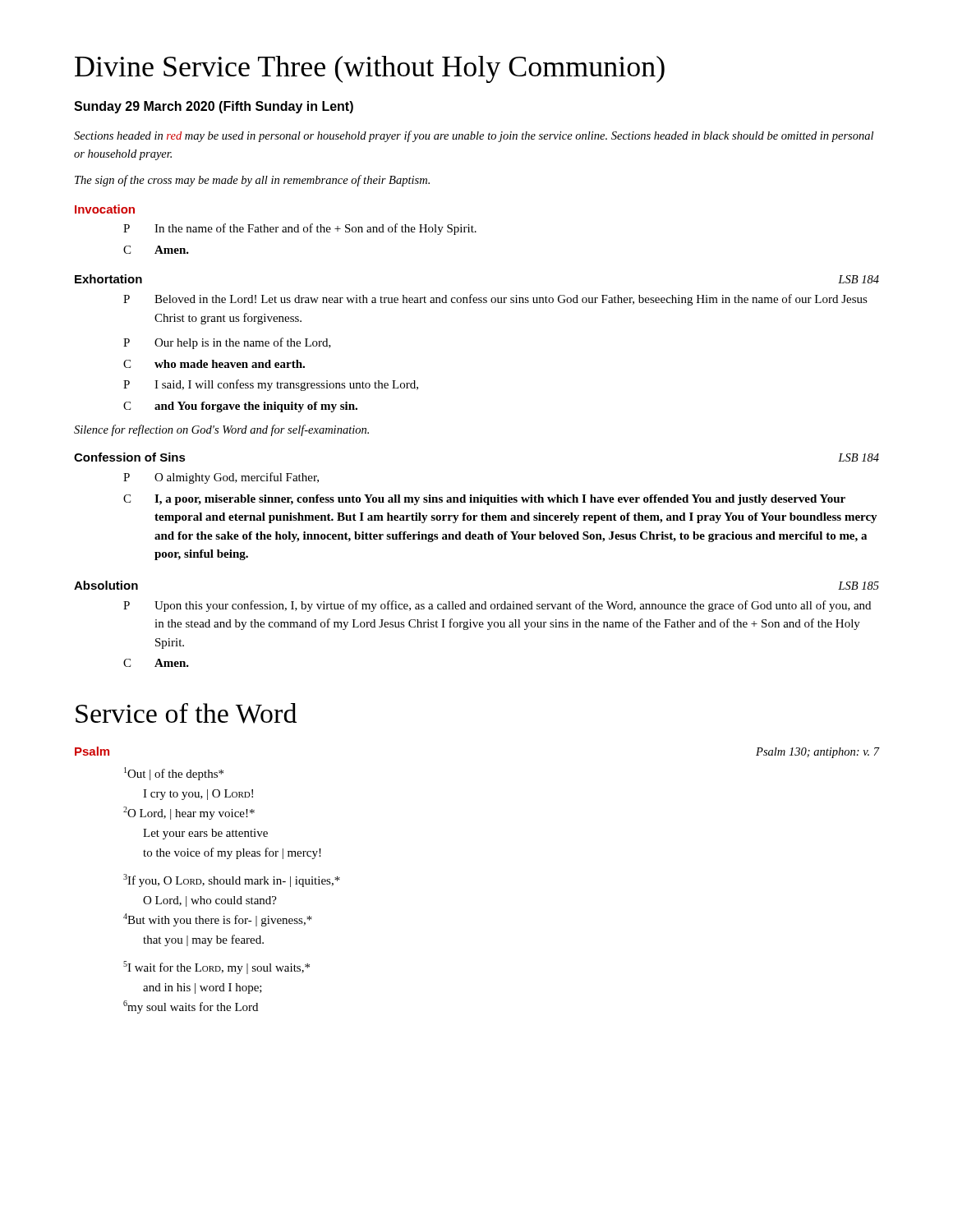Navigate to the element starting "P I said, I"

point(271,385)
